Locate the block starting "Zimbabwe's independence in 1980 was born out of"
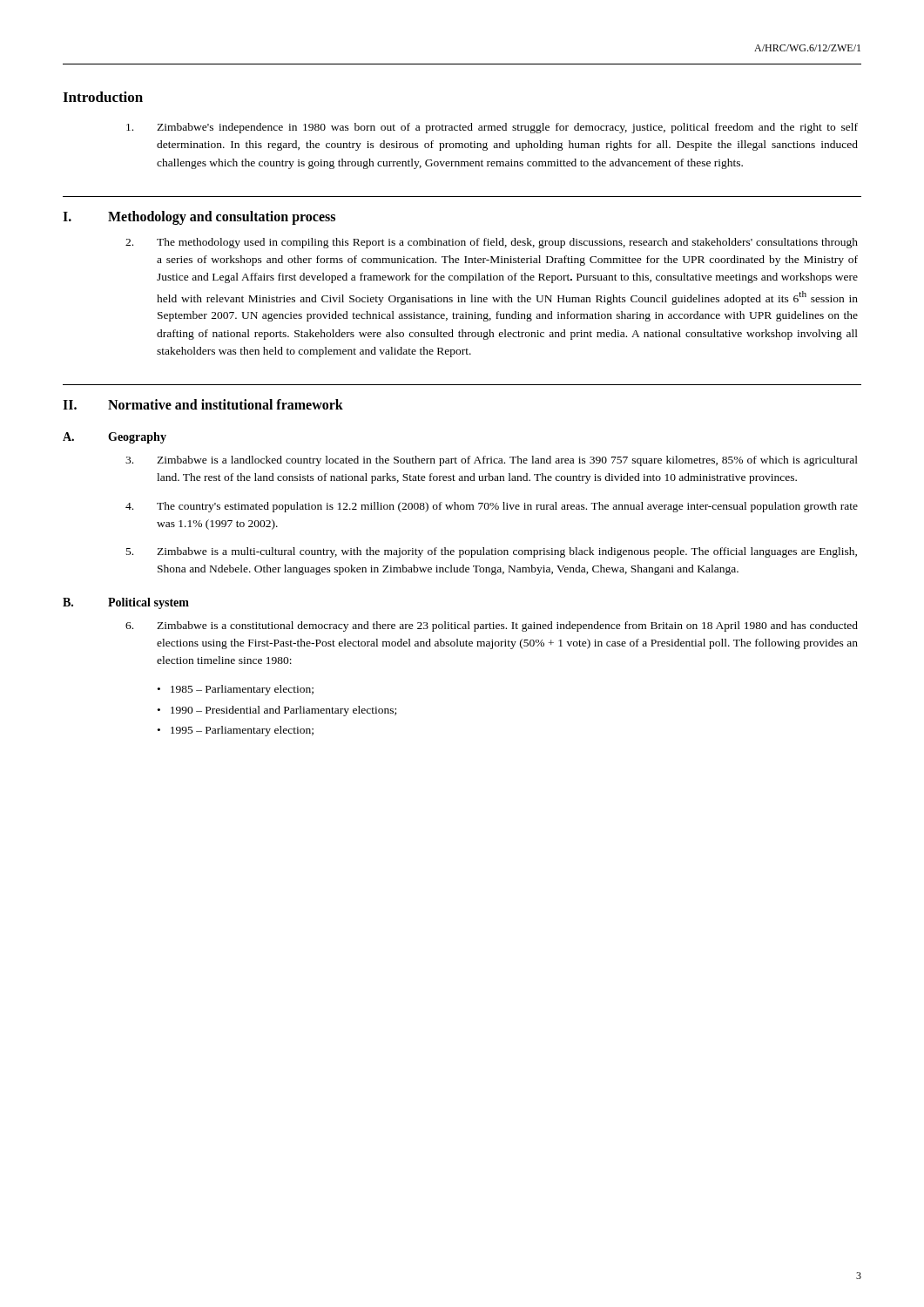Image resolution: width=924 pixels, height=1307 pixels. coord(492,145)
